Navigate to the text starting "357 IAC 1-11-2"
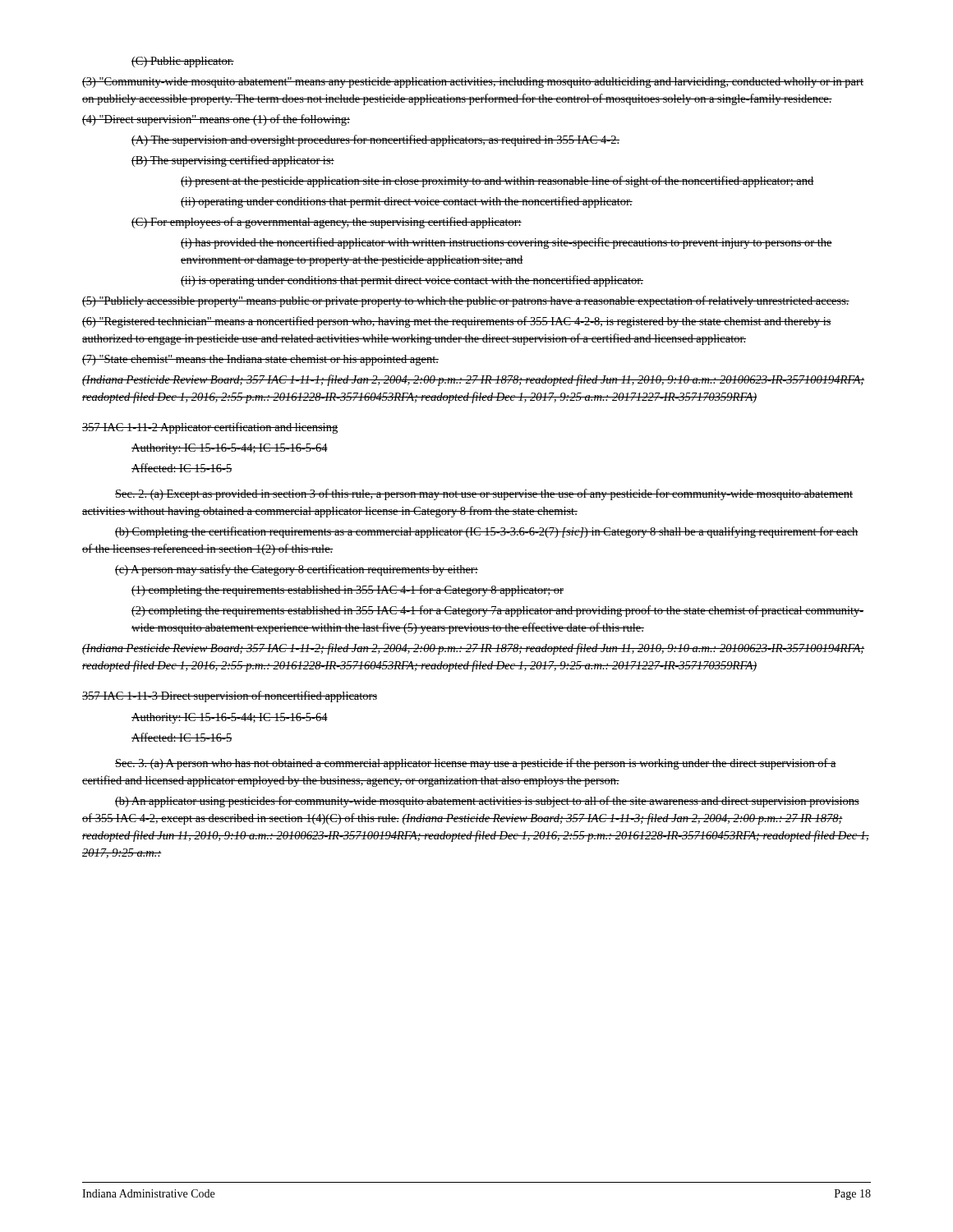This screenshot has height=1232, width=953. (x=210, y=428)
